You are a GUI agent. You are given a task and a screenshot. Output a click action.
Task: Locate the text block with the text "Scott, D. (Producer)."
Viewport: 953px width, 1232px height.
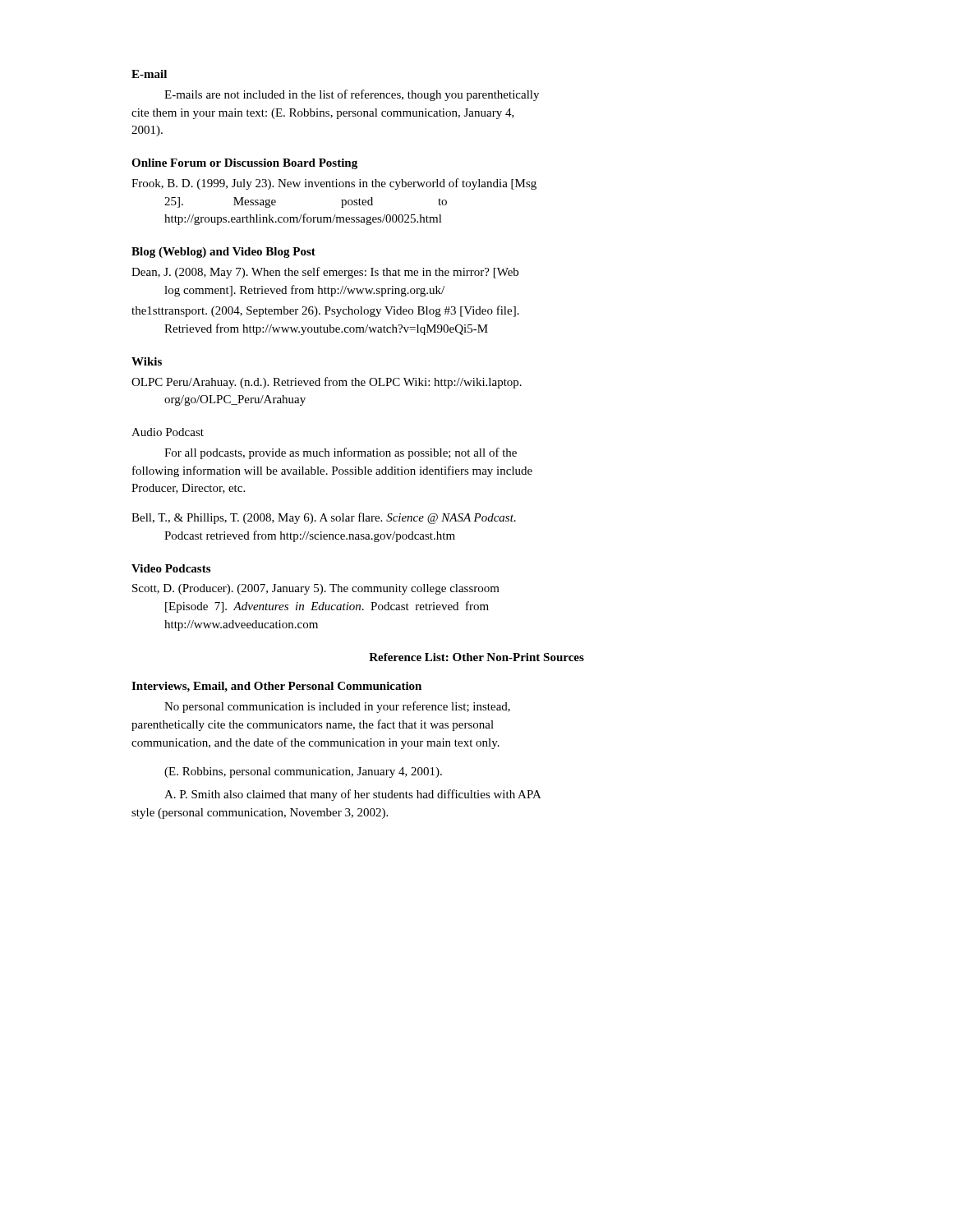tap(315, 608)
